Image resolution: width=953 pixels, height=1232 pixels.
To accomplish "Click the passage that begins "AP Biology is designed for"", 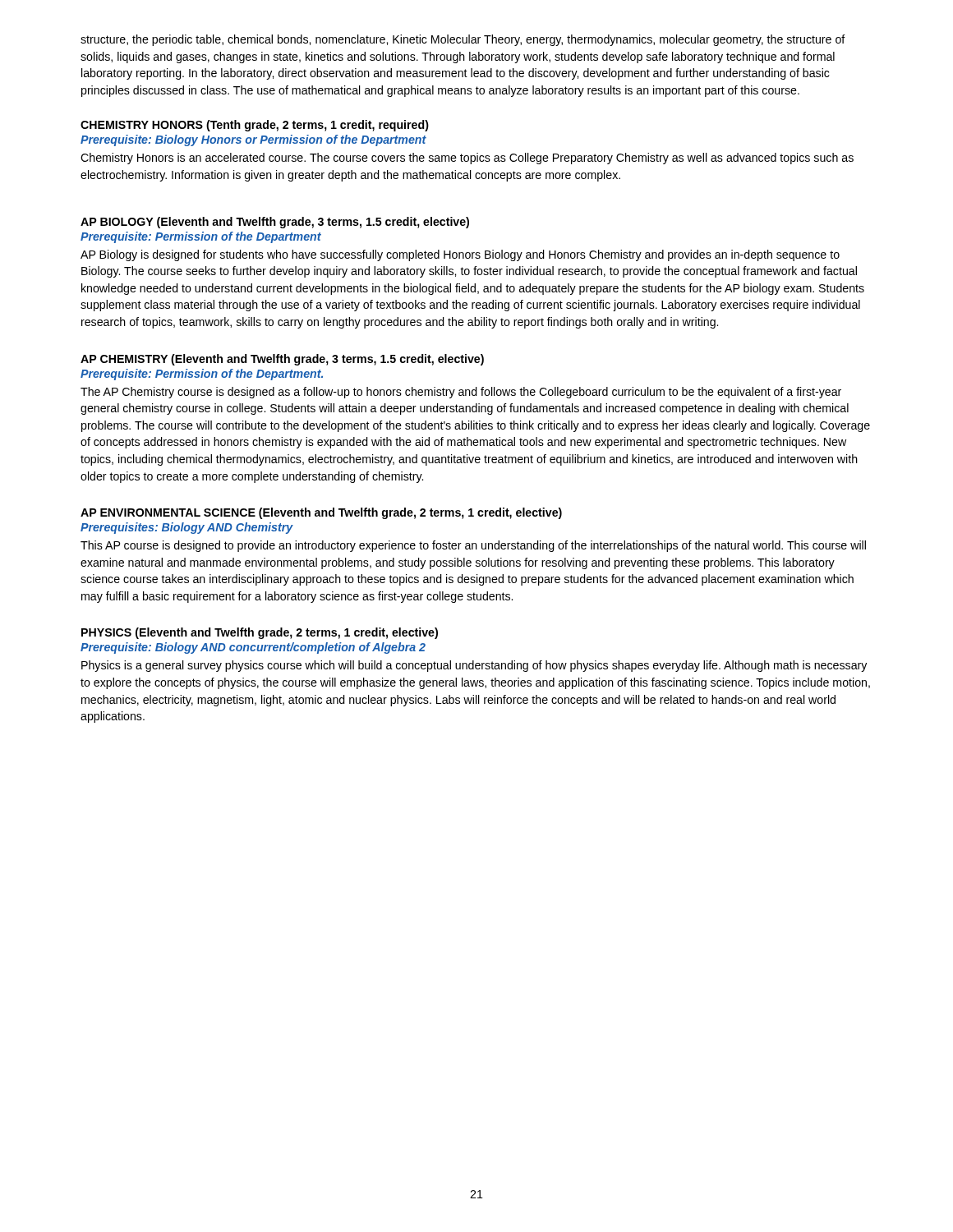I will click(x=472, y=288).
